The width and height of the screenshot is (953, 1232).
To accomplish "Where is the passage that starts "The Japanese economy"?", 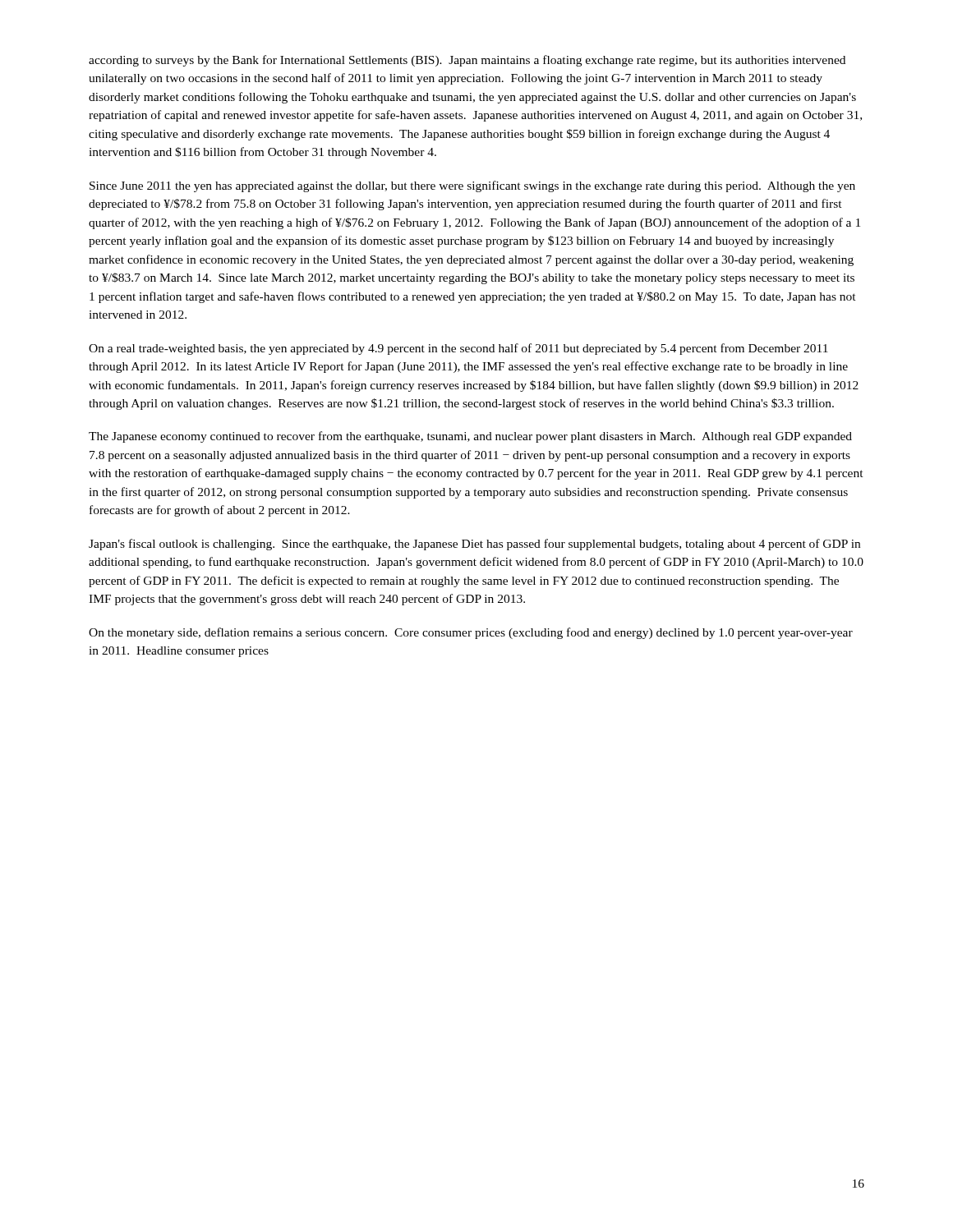I will click(x=476, y=473).
